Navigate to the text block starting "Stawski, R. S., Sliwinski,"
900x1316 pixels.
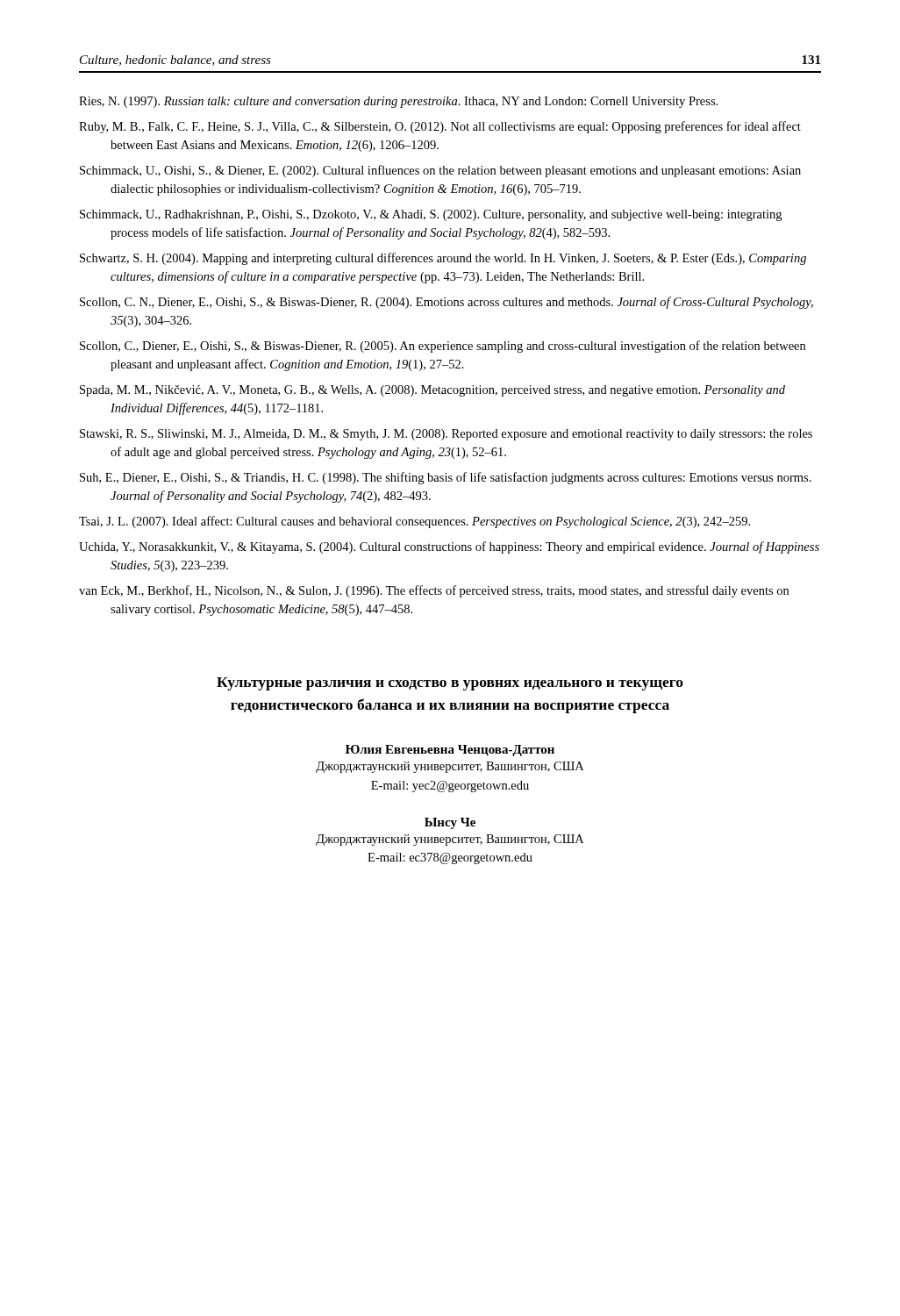point(446,443)
